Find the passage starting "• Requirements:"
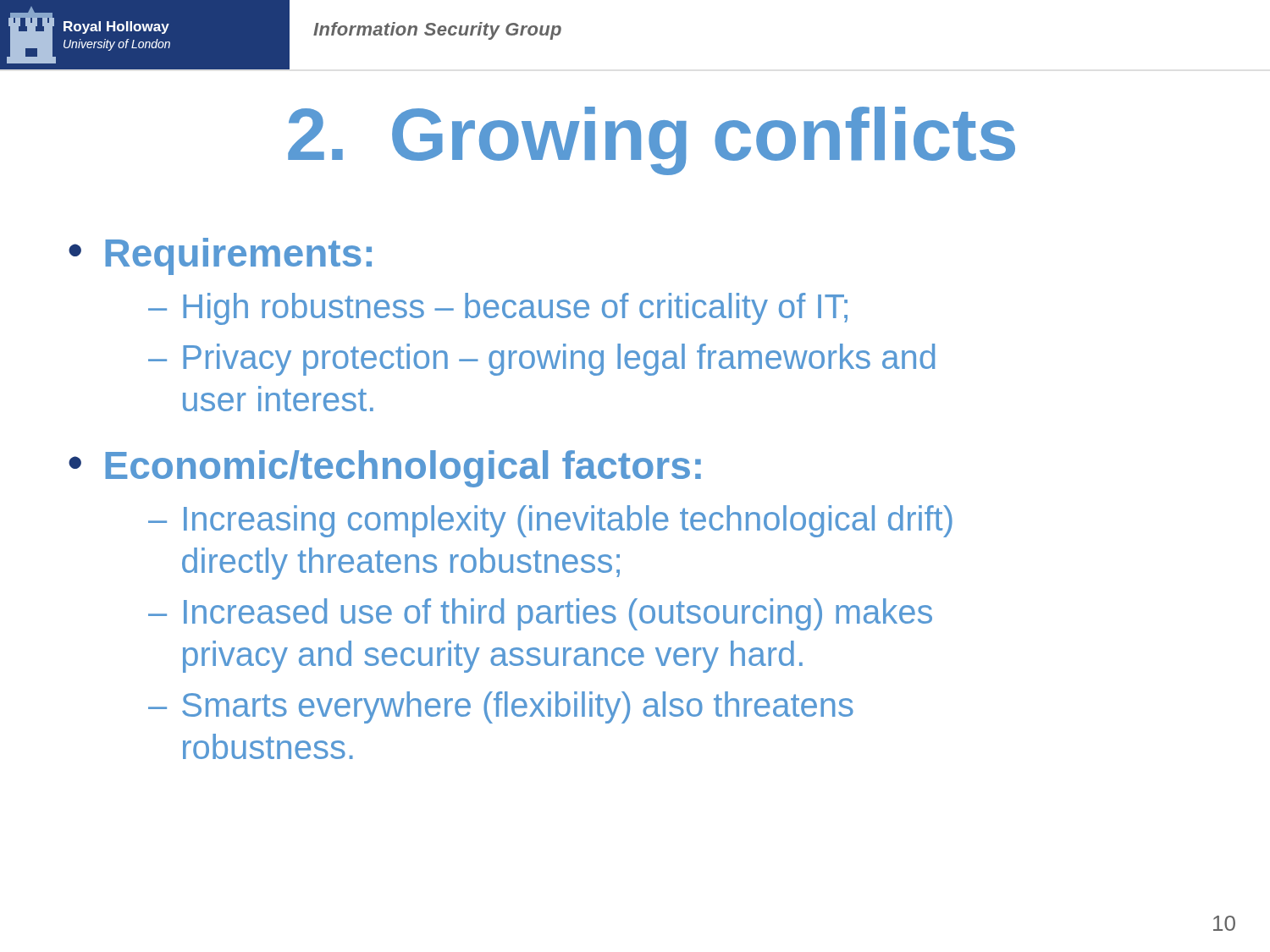The height and width of the screenshot is (952, 1270). click(x=222, y=254)
